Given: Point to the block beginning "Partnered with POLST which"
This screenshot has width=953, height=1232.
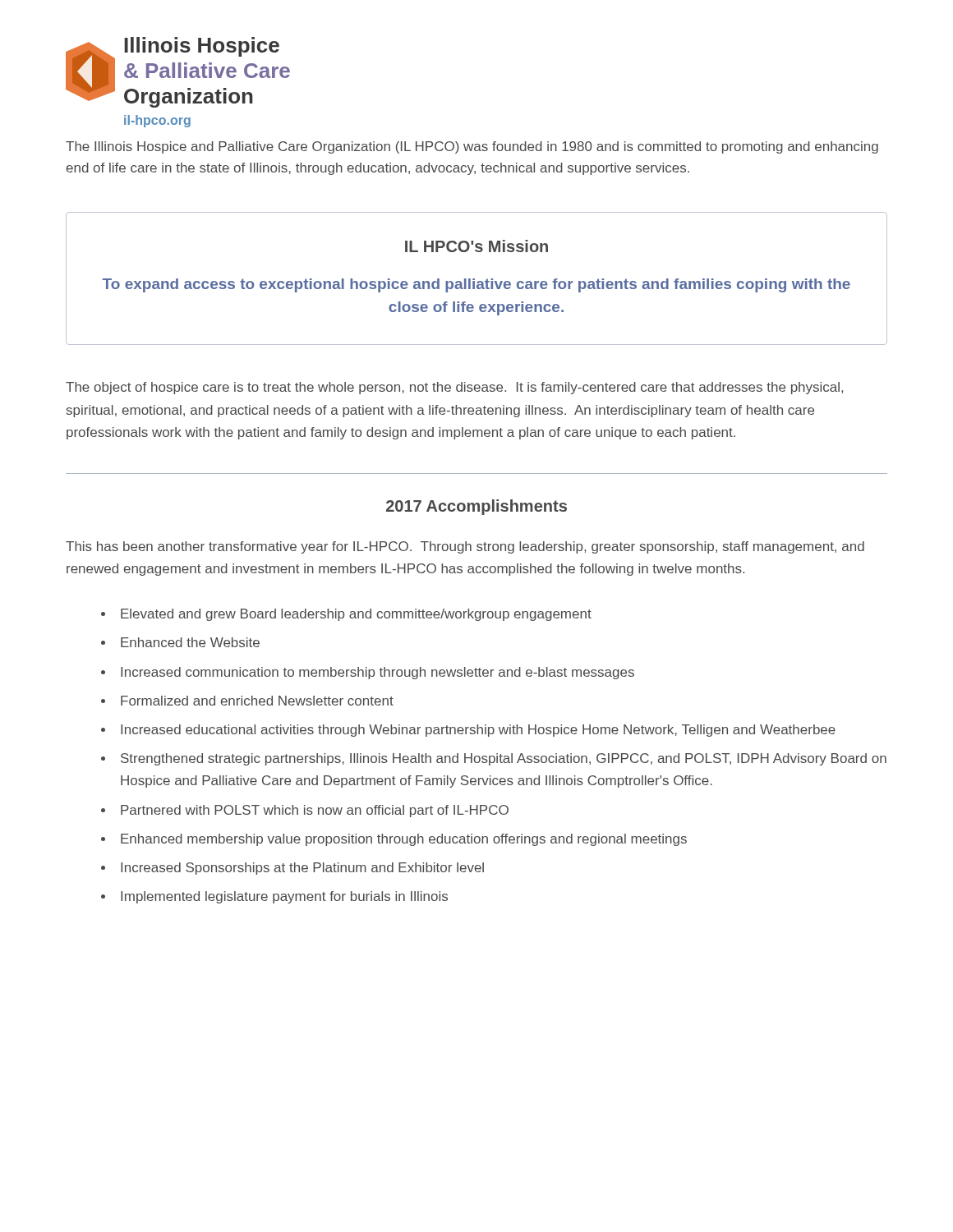Looking at the screenshot, I should (315, 810).
